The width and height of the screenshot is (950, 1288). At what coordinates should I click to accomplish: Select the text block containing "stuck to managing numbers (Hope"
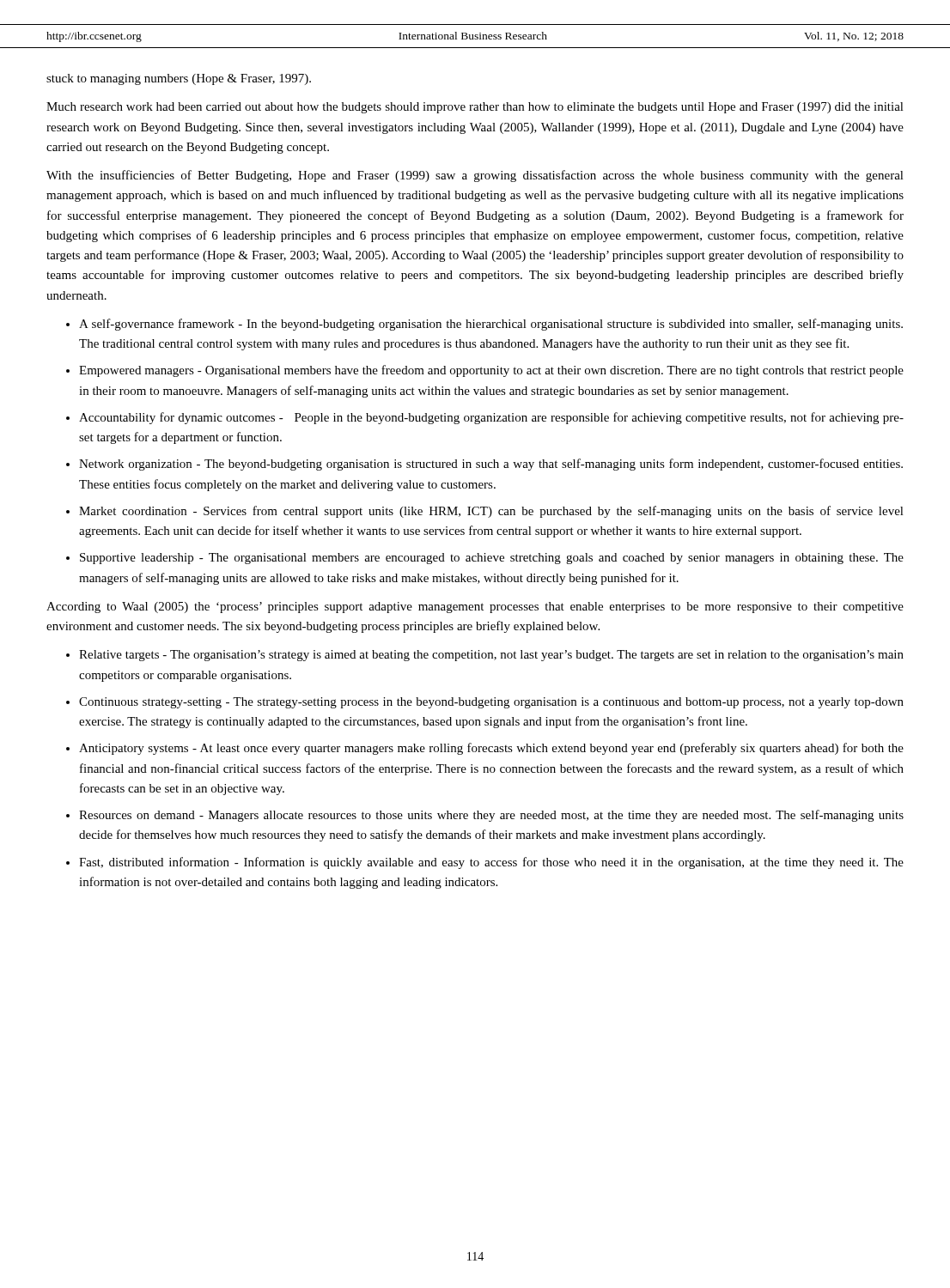point(179,79)
